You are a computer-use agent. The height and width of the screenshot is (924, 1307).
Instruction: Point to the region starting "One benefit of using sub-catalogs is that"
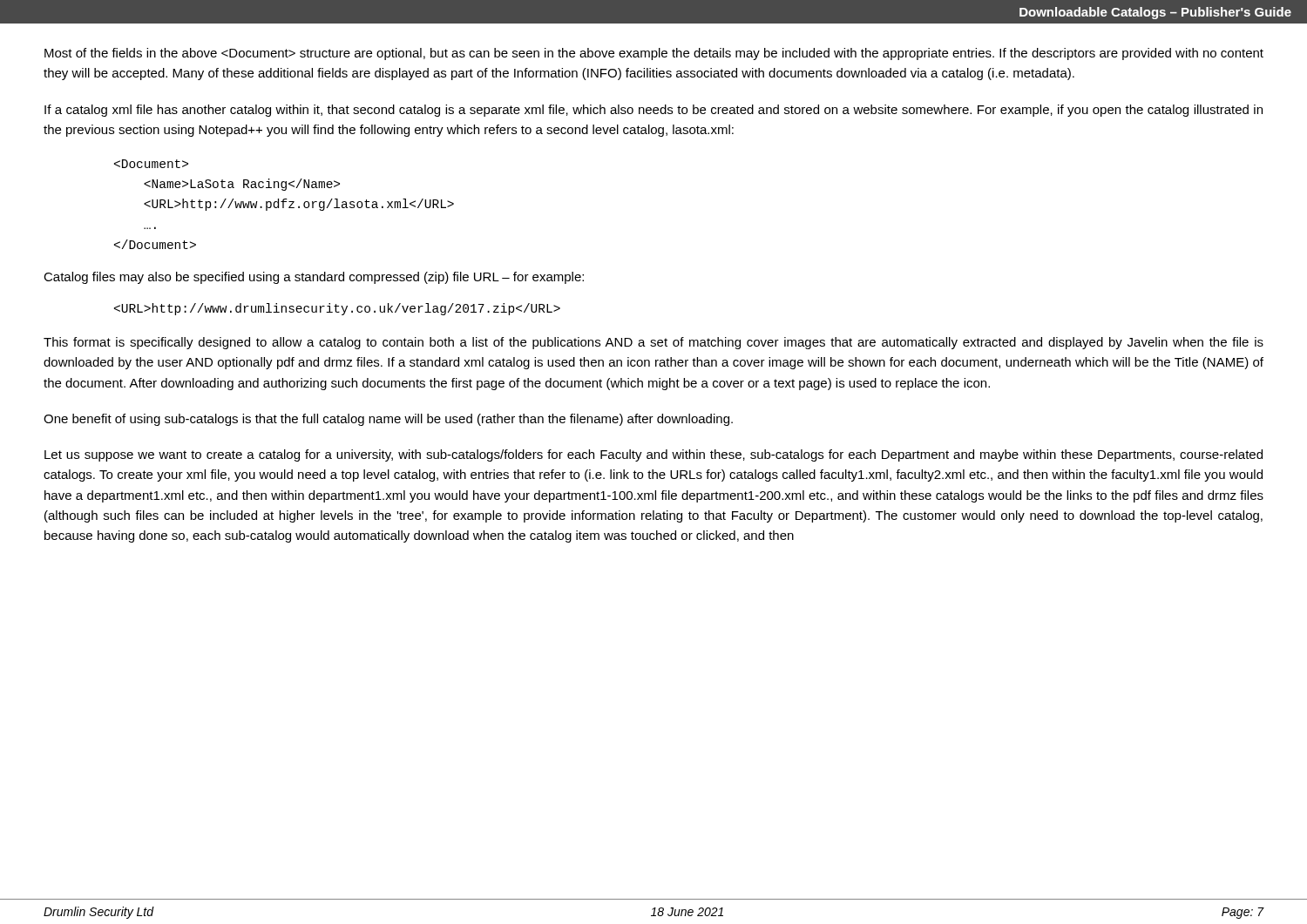click(x=389, y=418)
